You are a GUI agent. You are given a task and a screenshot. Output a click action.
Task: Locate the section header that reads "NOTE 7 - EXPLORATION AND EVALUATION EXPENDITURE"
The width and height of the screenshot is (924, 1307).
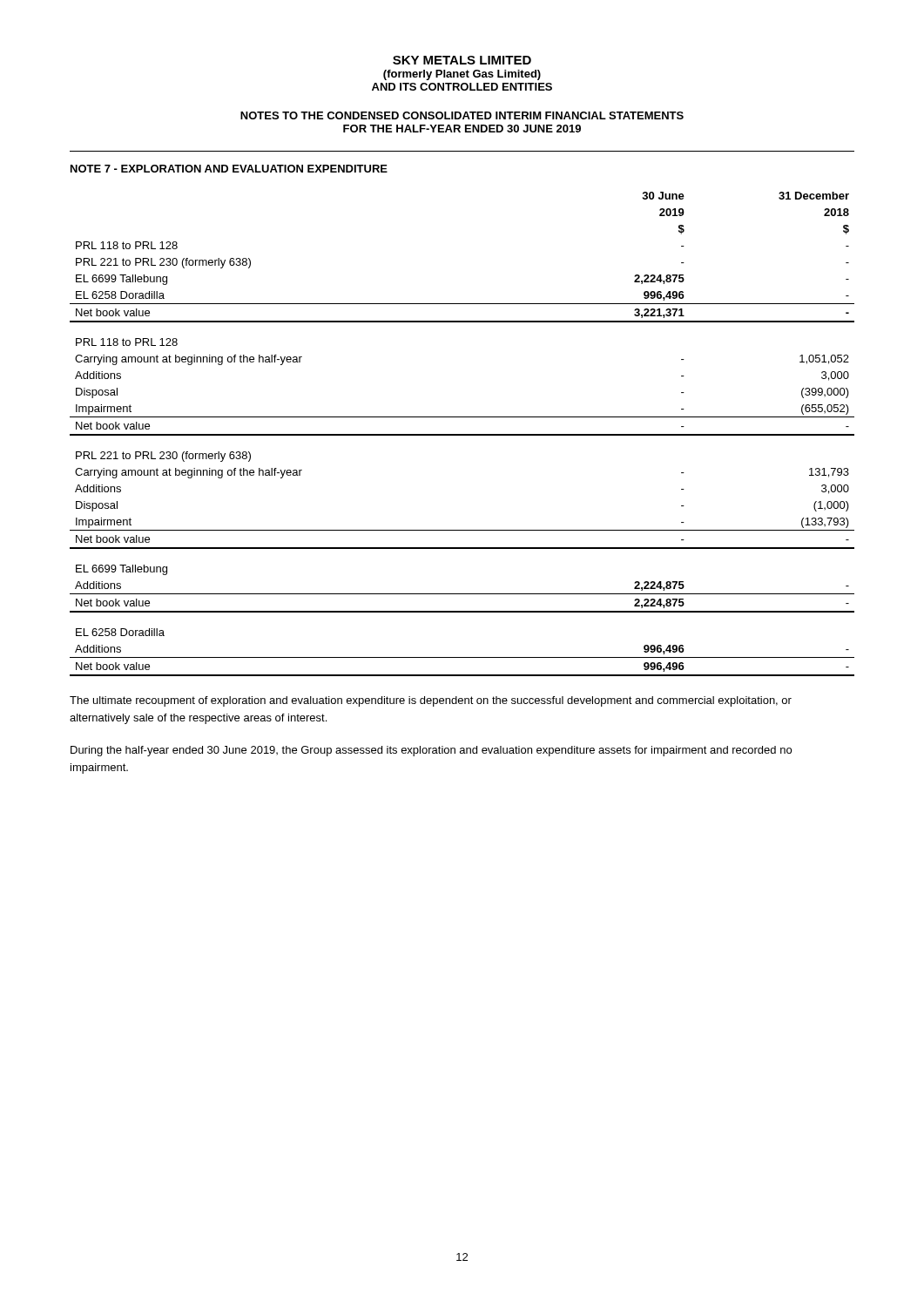[x=229, y=169]
